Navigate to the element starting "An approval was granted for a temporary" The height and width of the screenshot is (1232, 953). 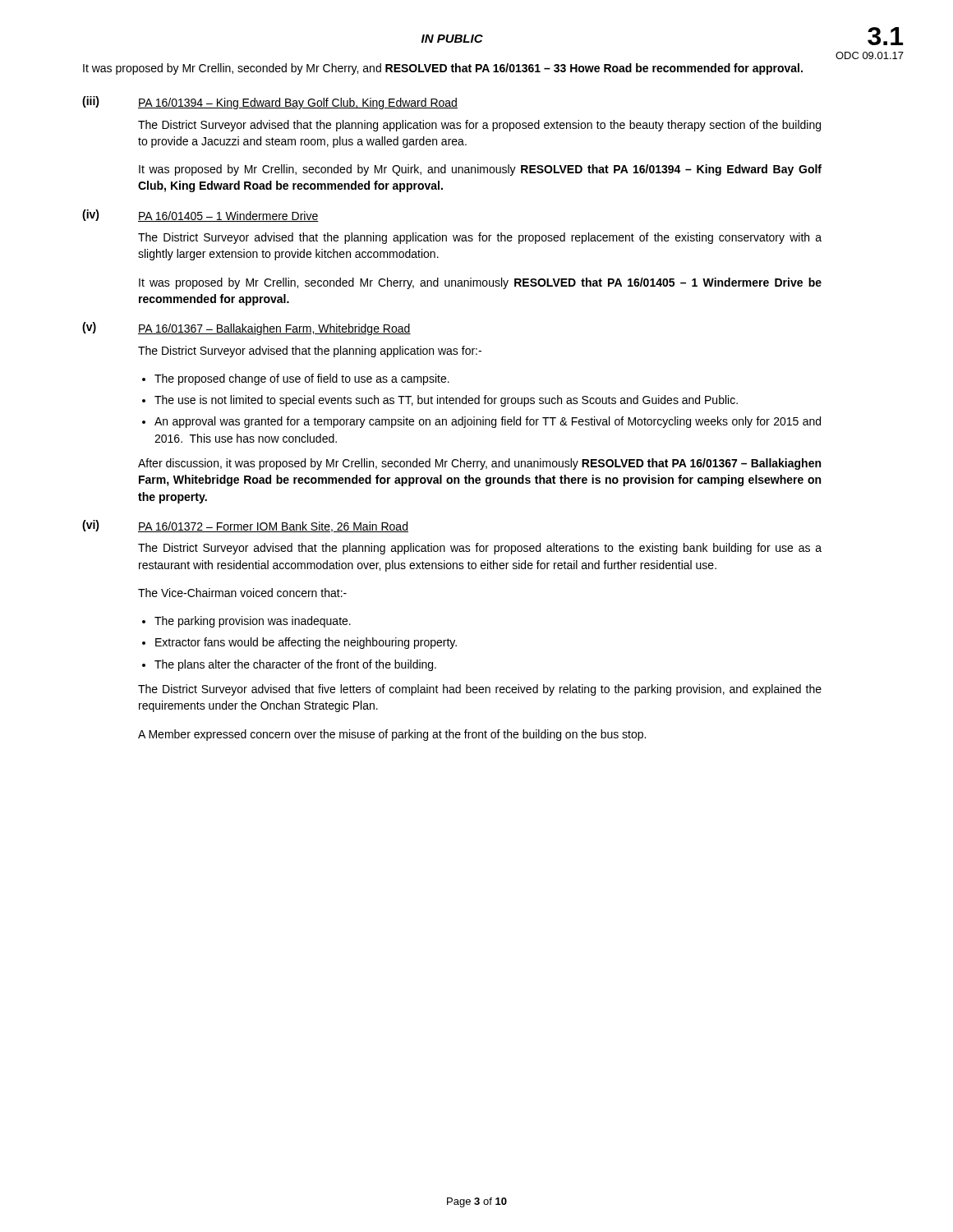point(488,430)
